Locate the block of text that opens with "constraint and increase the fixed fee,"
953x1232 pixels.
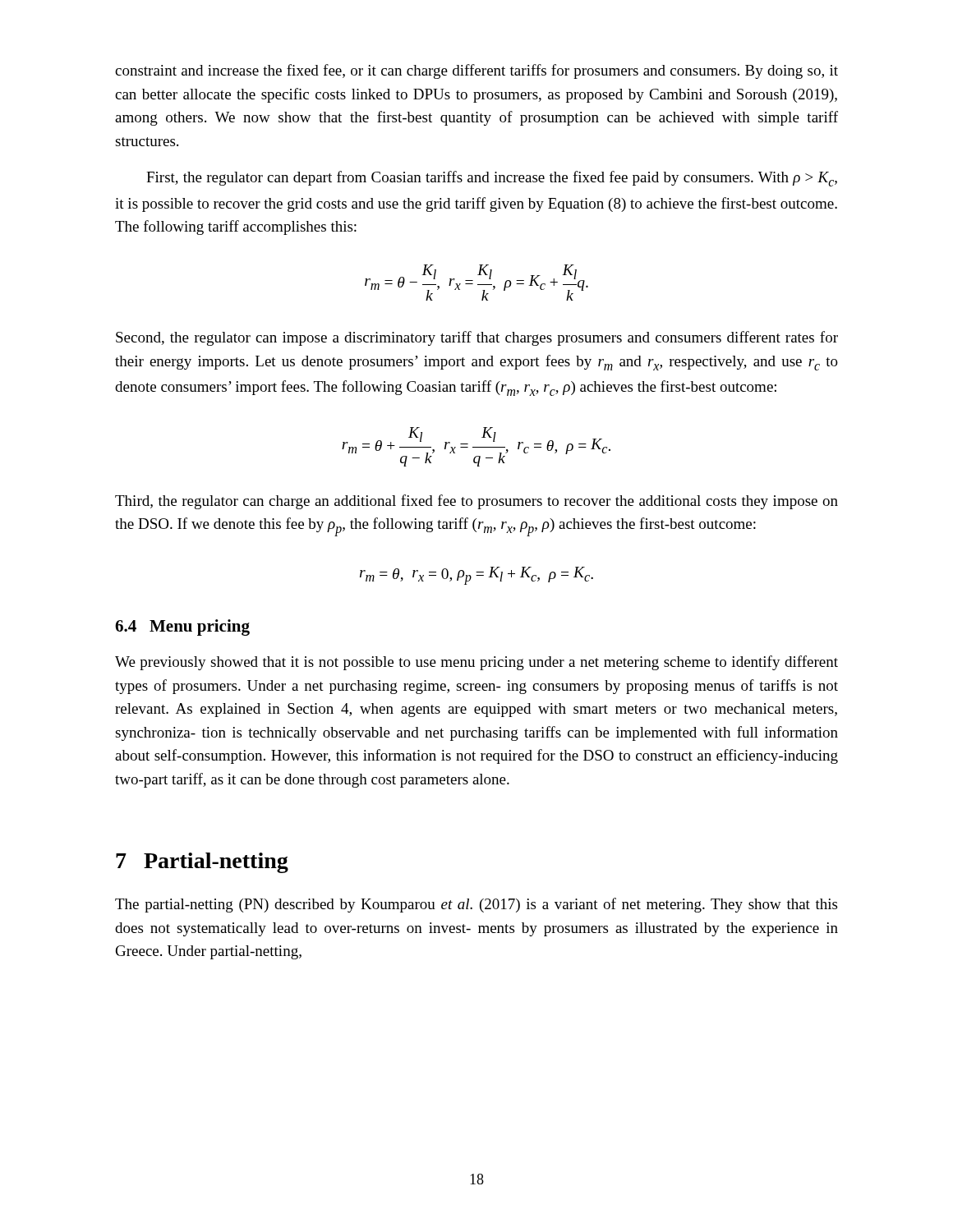coord(476,106)
